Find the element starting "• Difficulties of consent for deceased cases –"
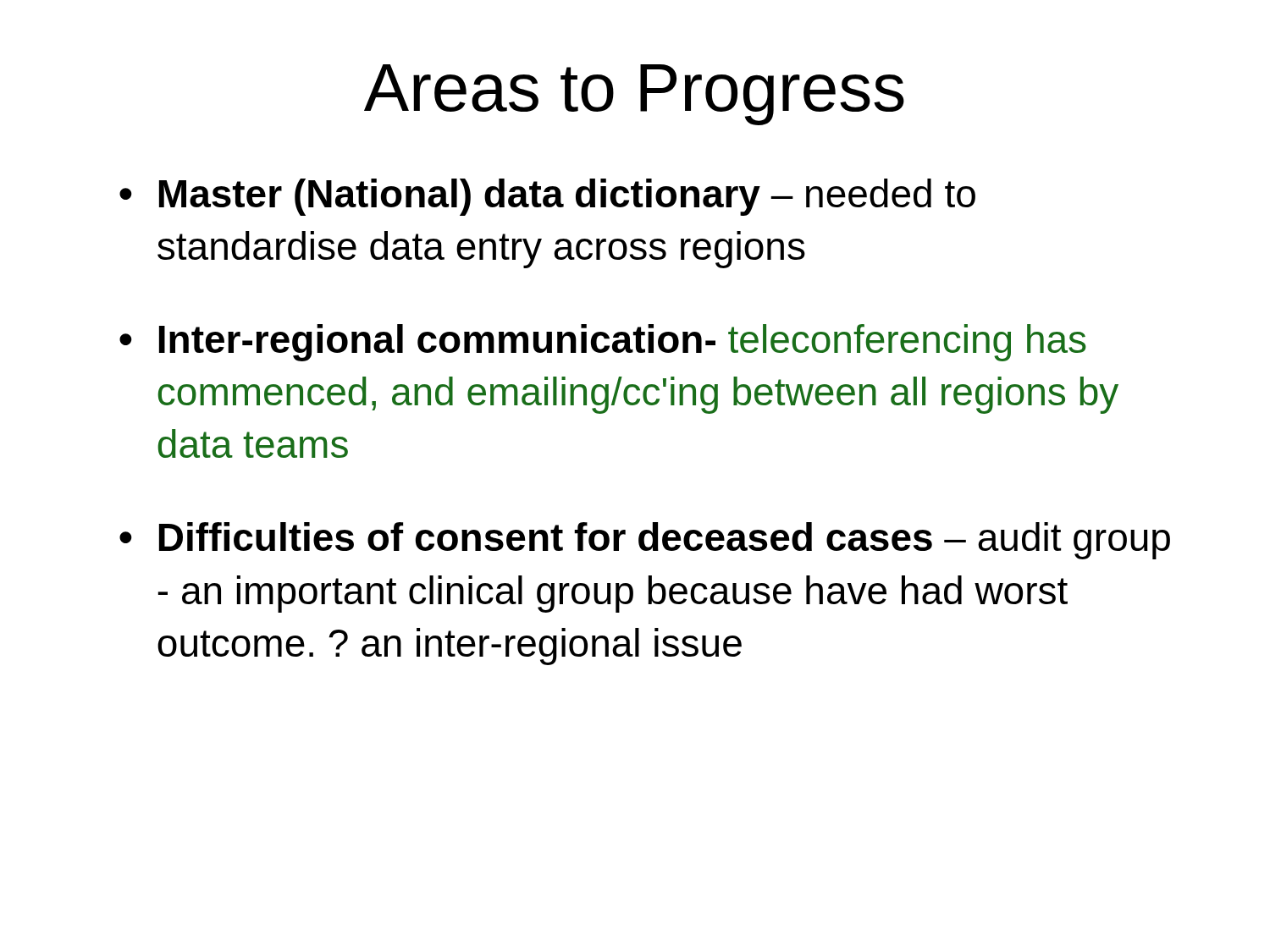 (652, 590)
